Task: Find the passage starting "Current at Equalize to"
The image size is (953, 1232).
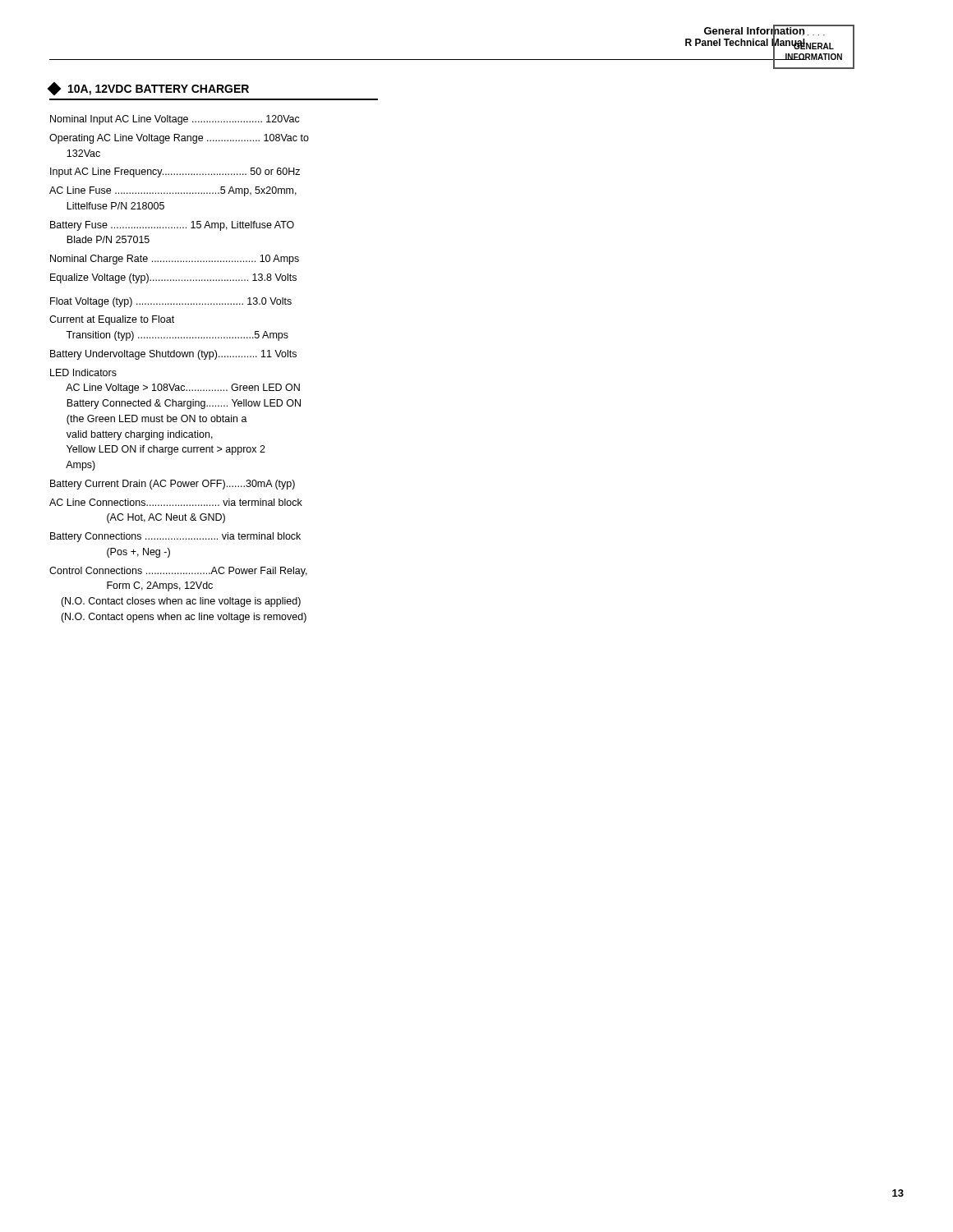Action: [x=169, y=327]
